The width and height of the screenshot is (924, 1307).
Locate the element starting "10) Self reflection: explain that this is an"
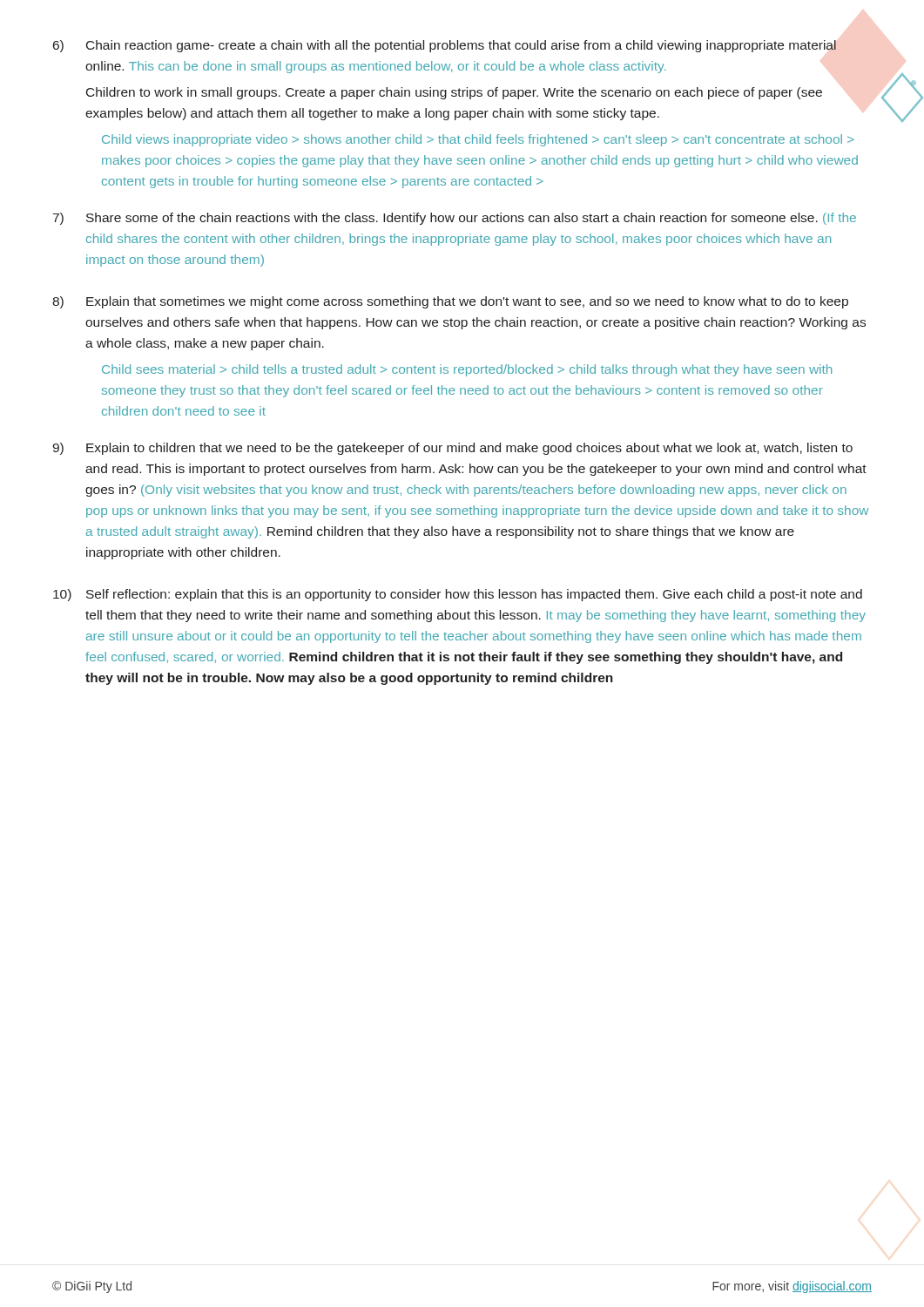462,639
